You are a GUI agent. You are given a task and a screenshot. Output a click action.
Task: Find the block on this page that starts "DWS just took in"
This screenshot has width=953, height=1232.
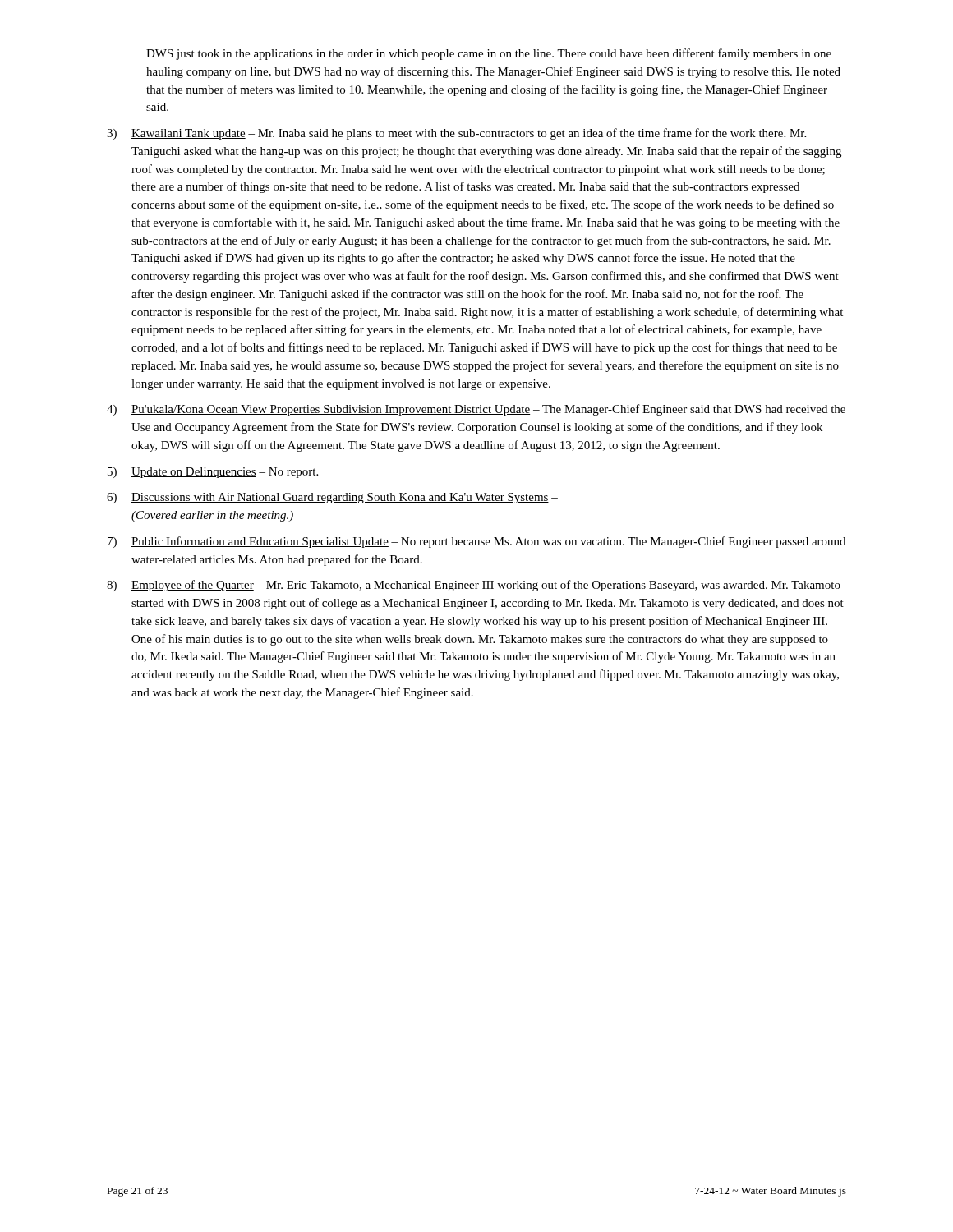click(x=493, y=80)
